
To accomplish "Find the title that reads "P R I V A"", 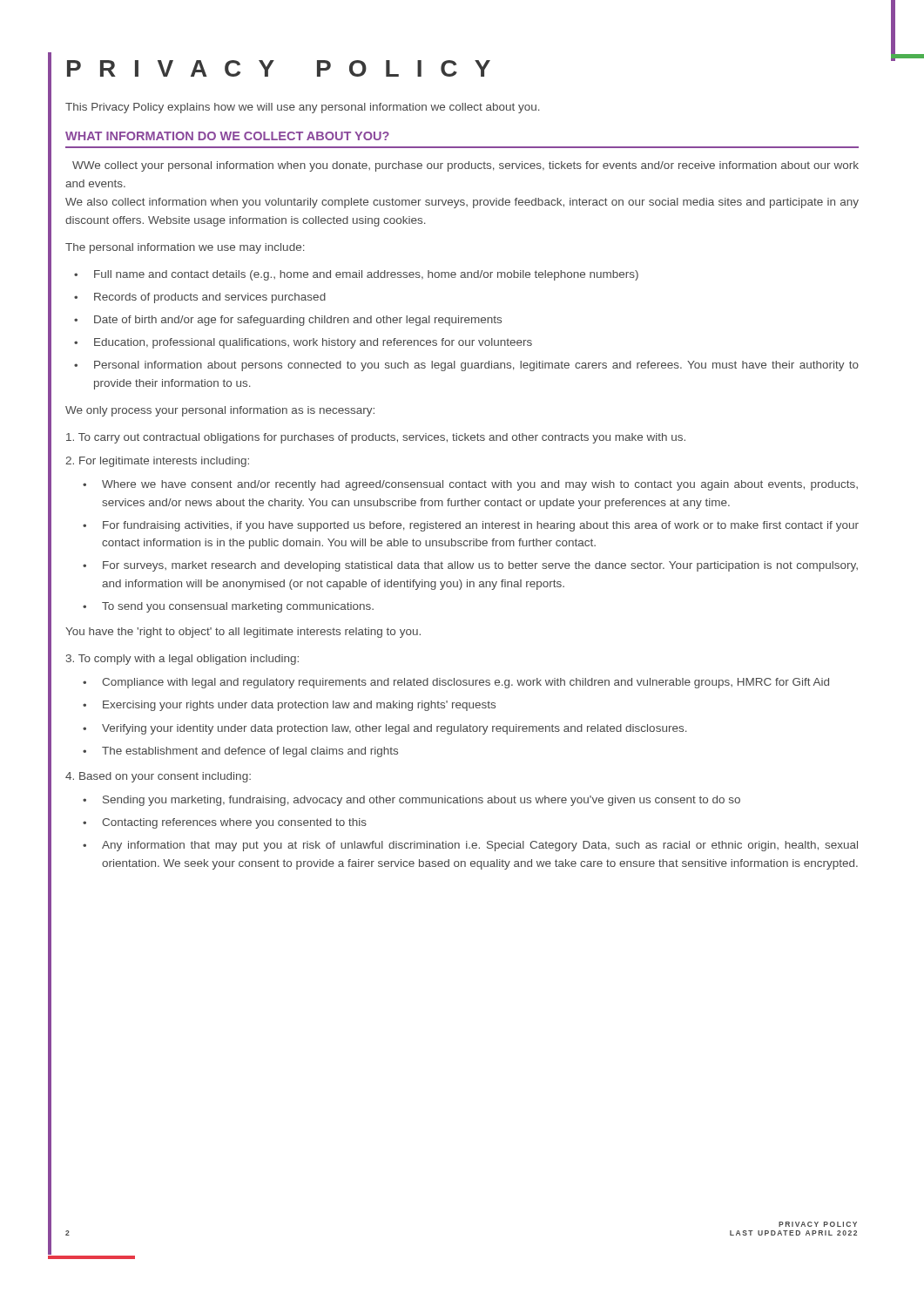I will click(x=281, y=68).
